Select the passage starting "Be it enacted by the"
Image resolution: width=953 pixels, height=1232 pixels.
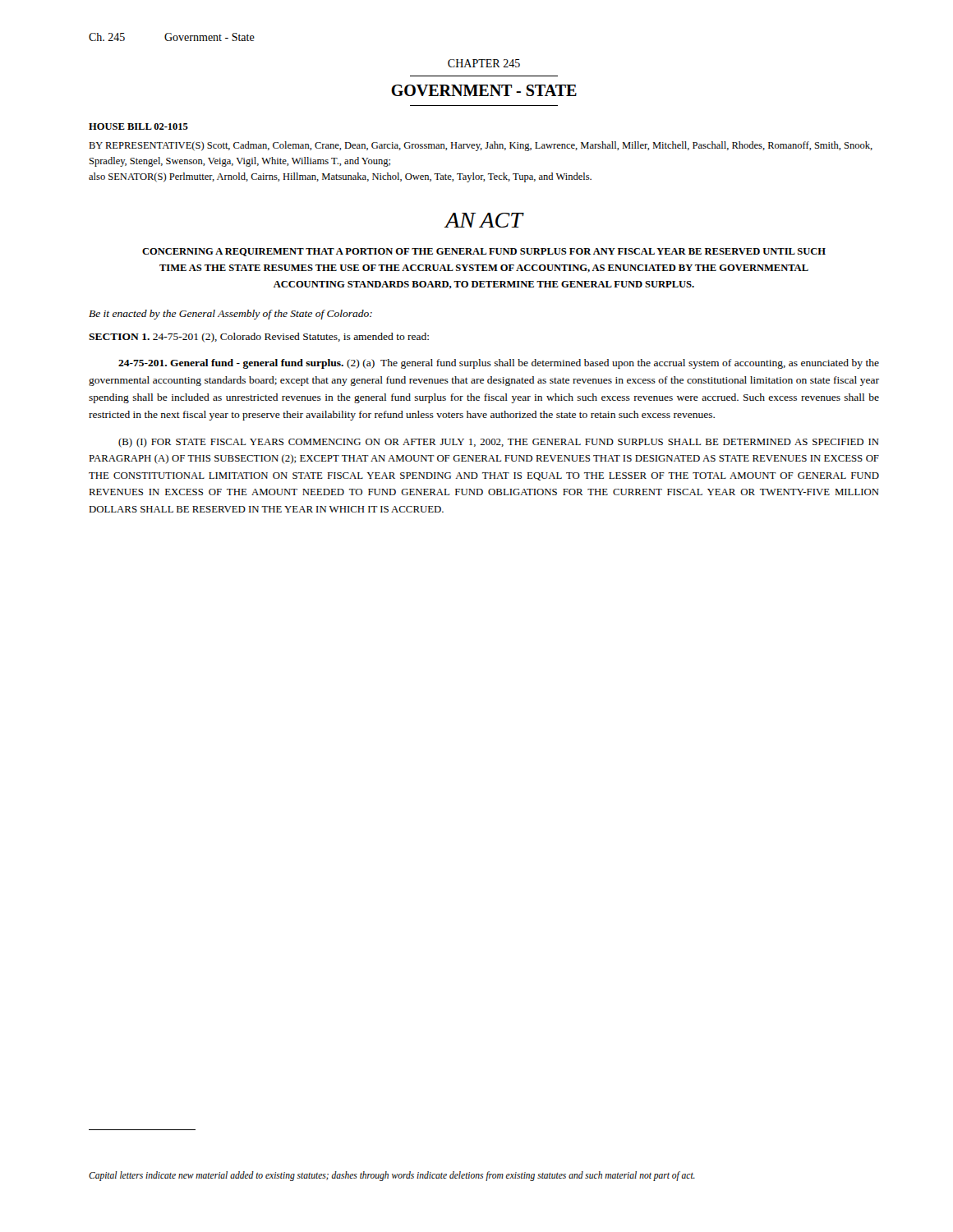tap(231, 314)
